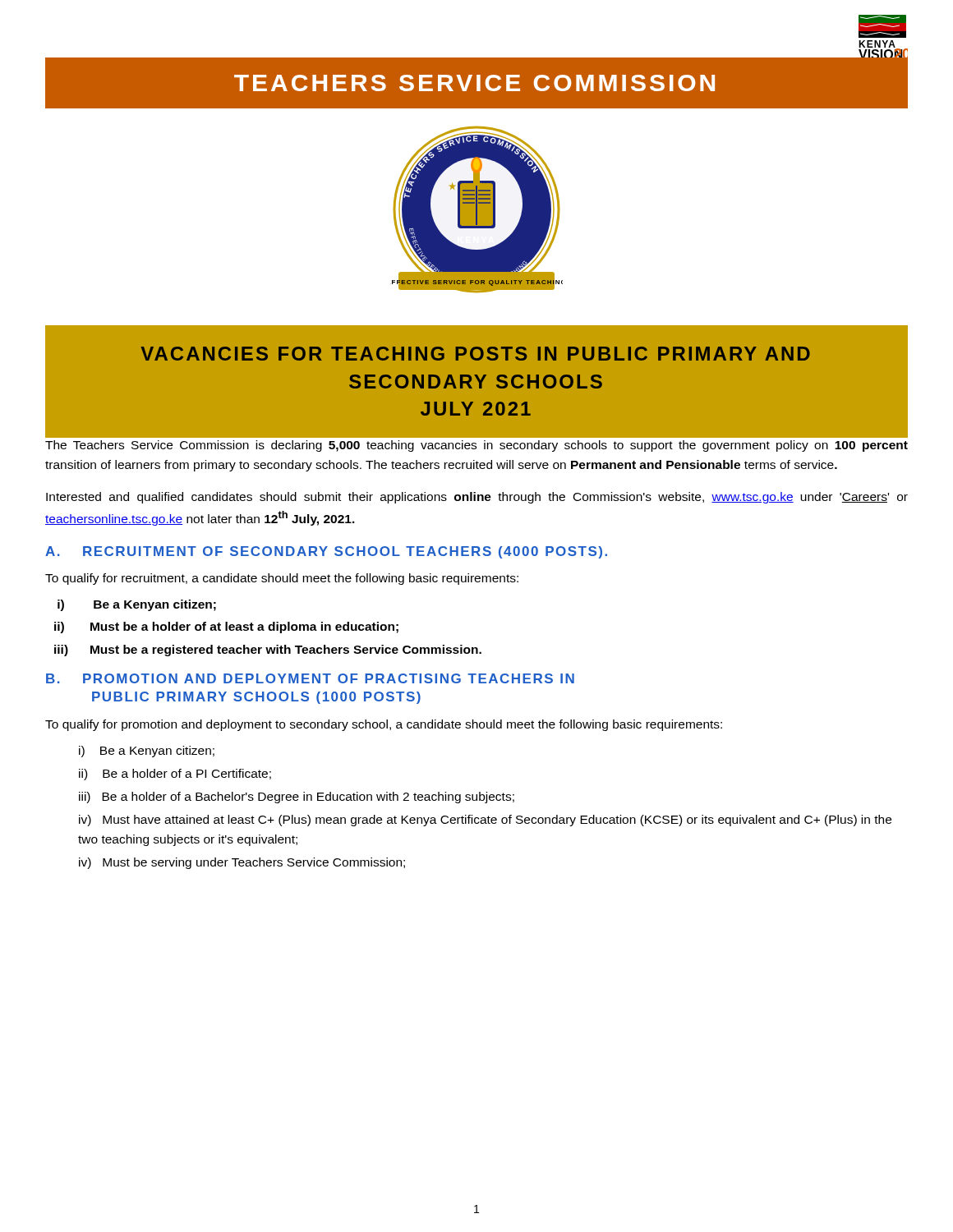Click on the list item with the text "iii) Must be a registered teacher with"

268,649
